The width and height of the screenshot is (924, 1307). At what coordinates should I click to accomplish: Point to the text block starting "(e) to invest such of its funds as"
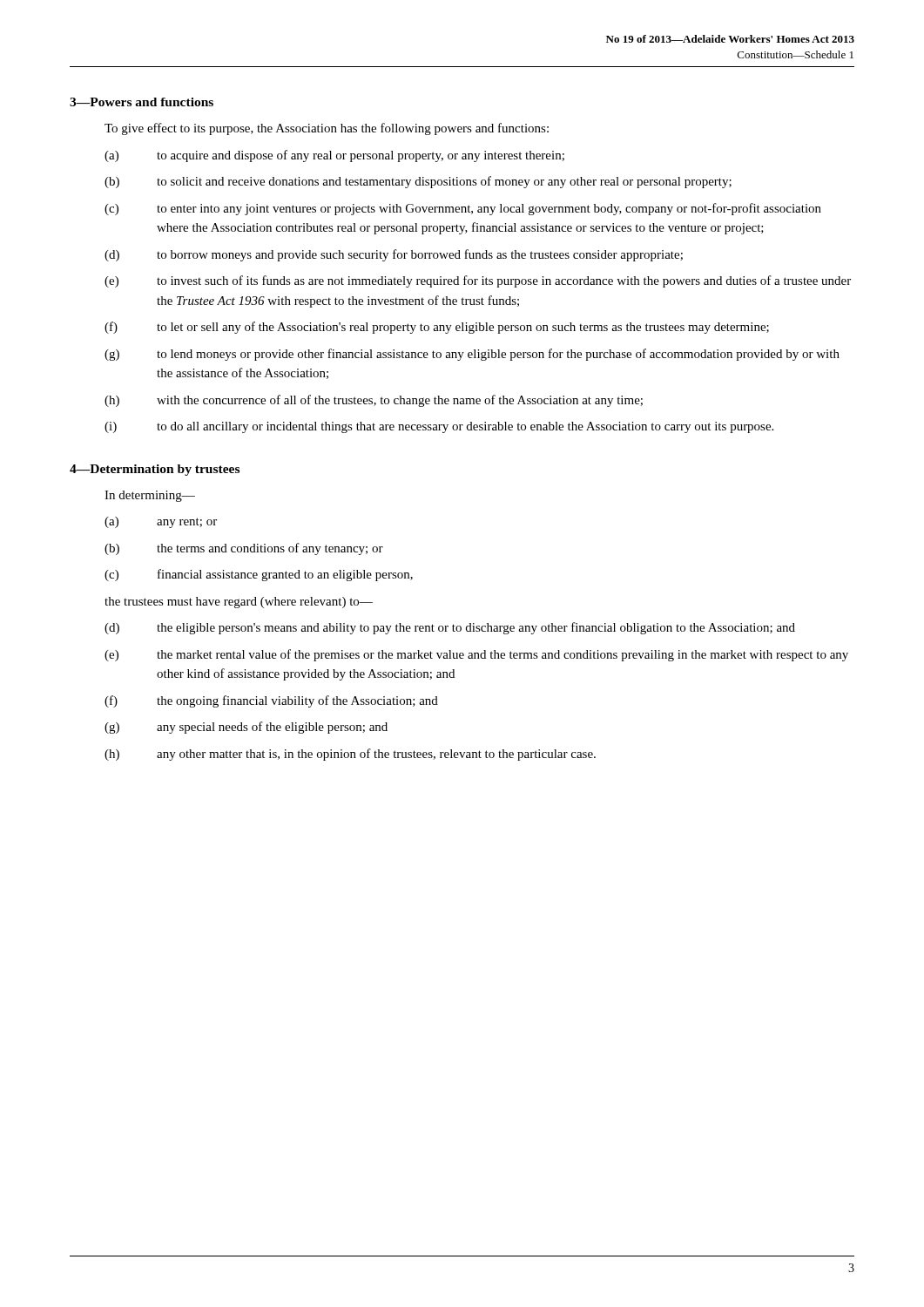point(479,291)
